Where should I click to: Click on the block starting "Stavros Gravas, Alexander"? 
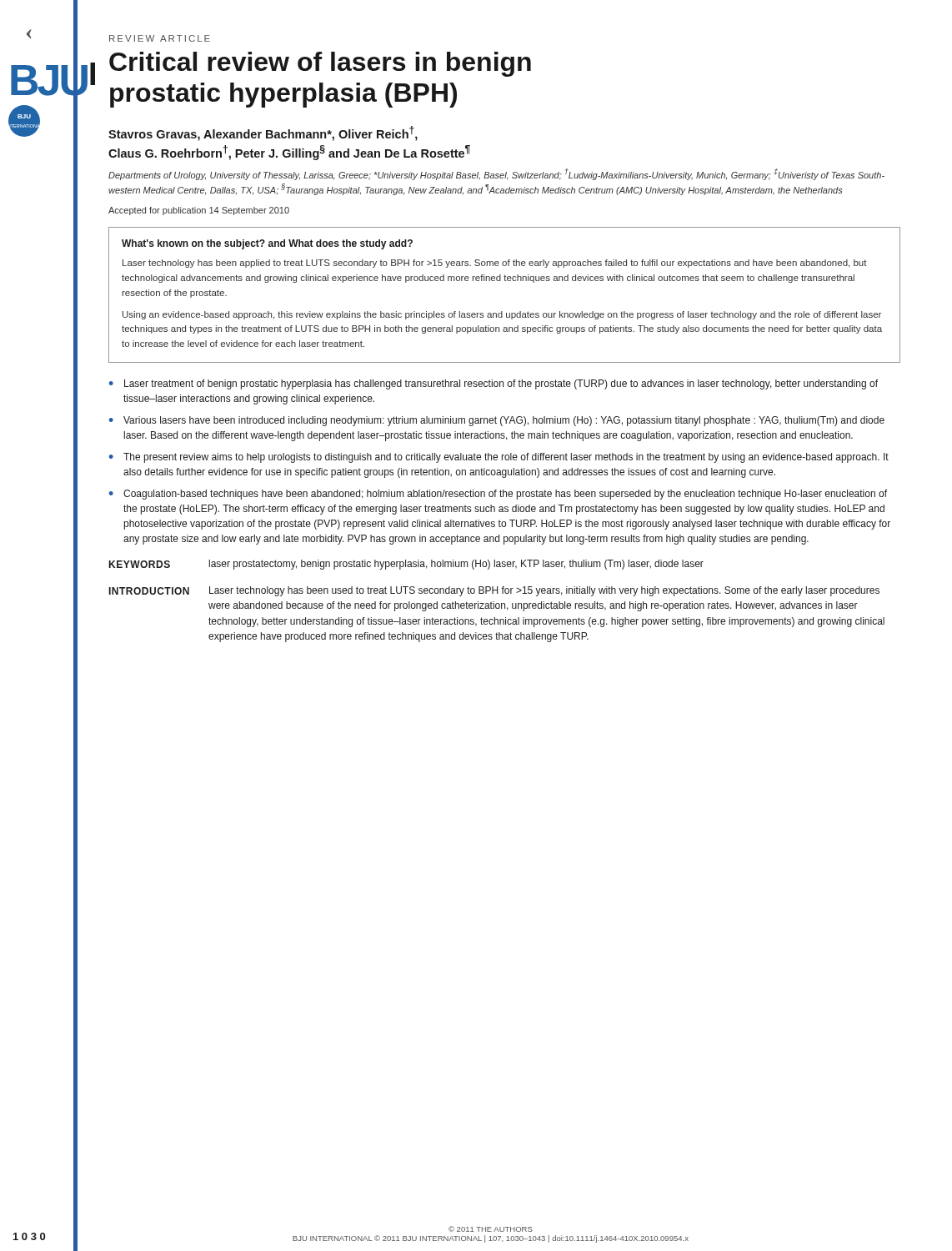coord(289,142)
